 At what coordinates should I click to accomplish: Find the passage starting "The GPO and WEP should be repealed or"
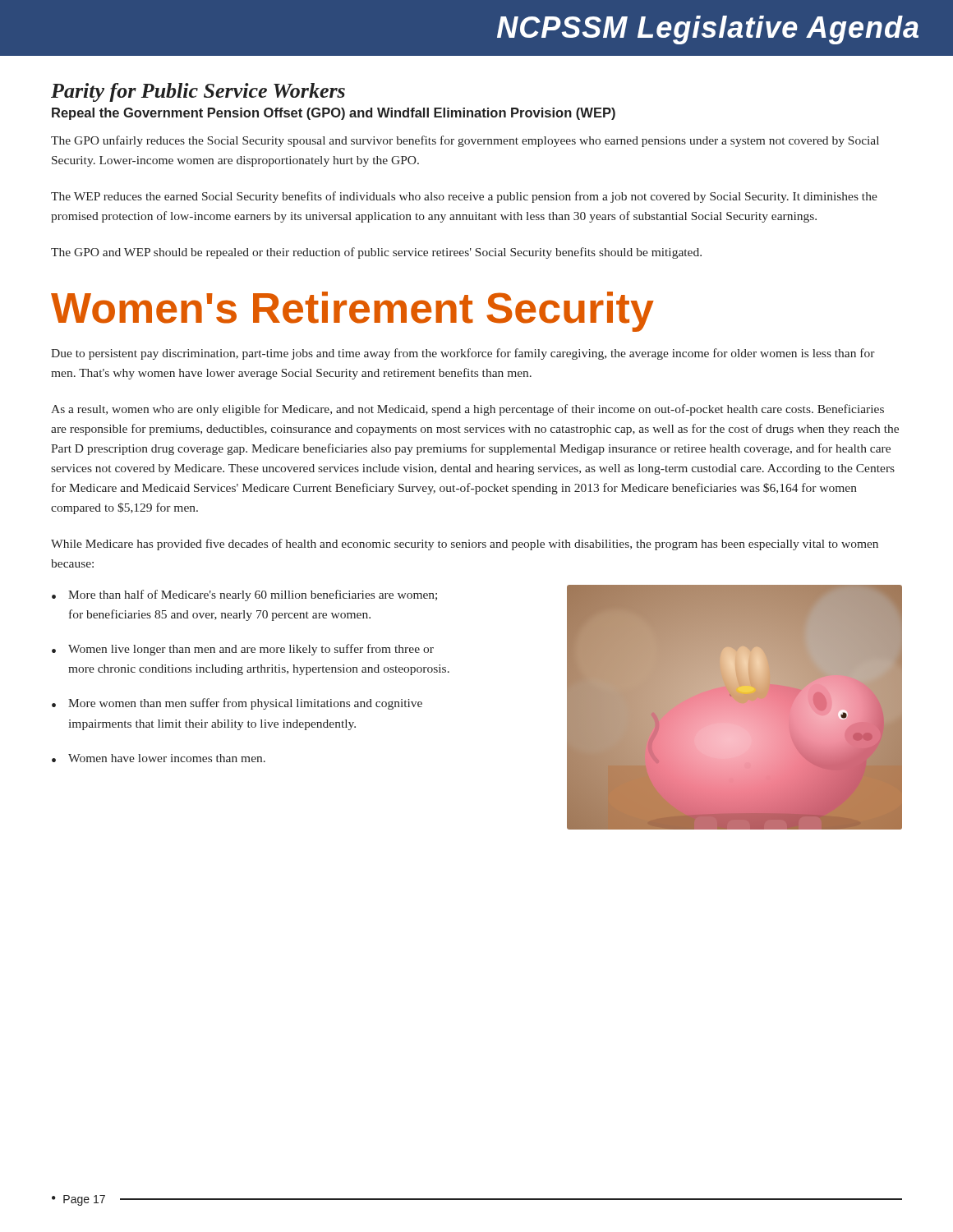coord(377,252)
